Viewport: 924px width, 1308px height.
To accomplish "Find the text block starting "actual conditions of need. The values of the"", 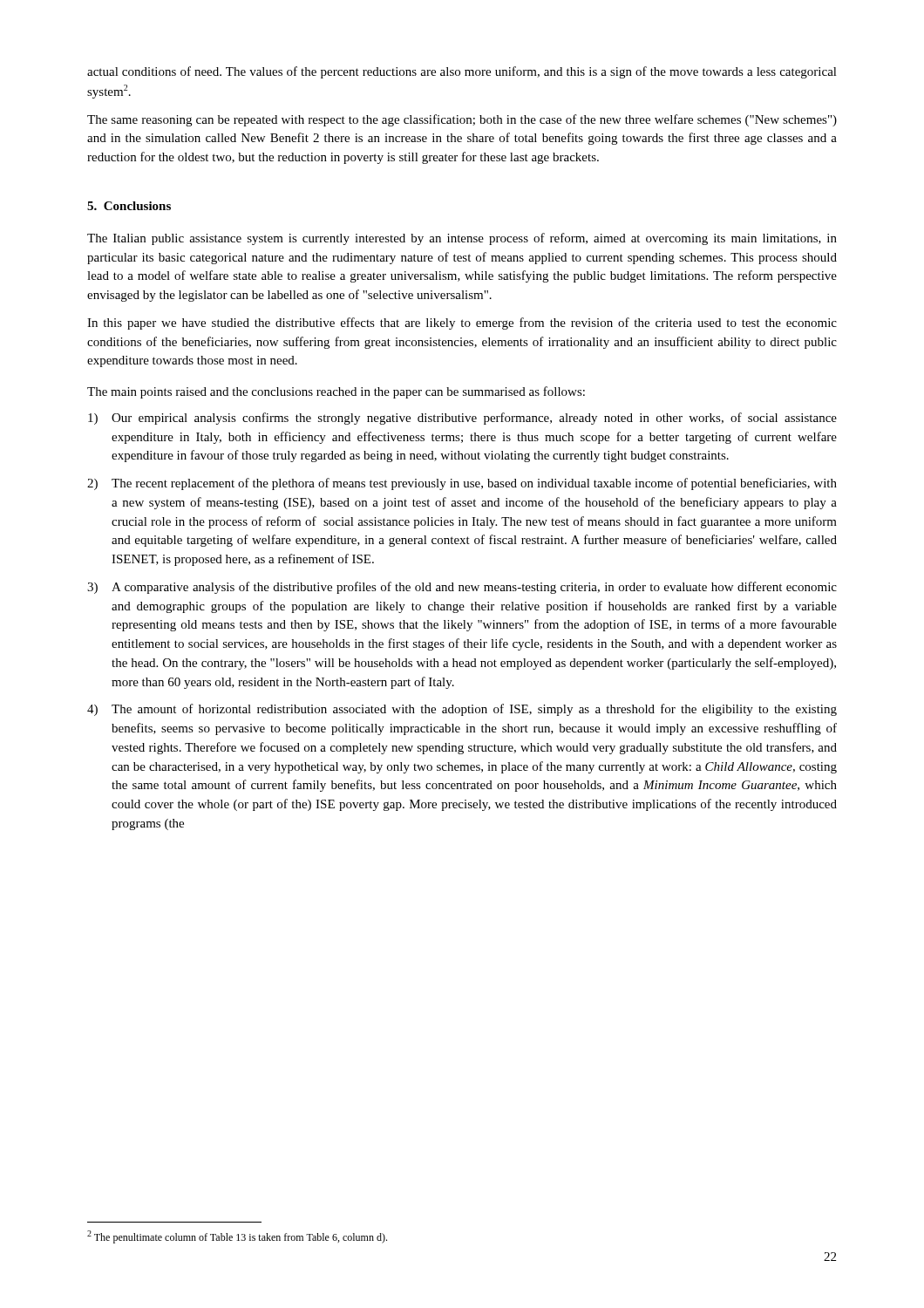I will [x=462, y=81].
